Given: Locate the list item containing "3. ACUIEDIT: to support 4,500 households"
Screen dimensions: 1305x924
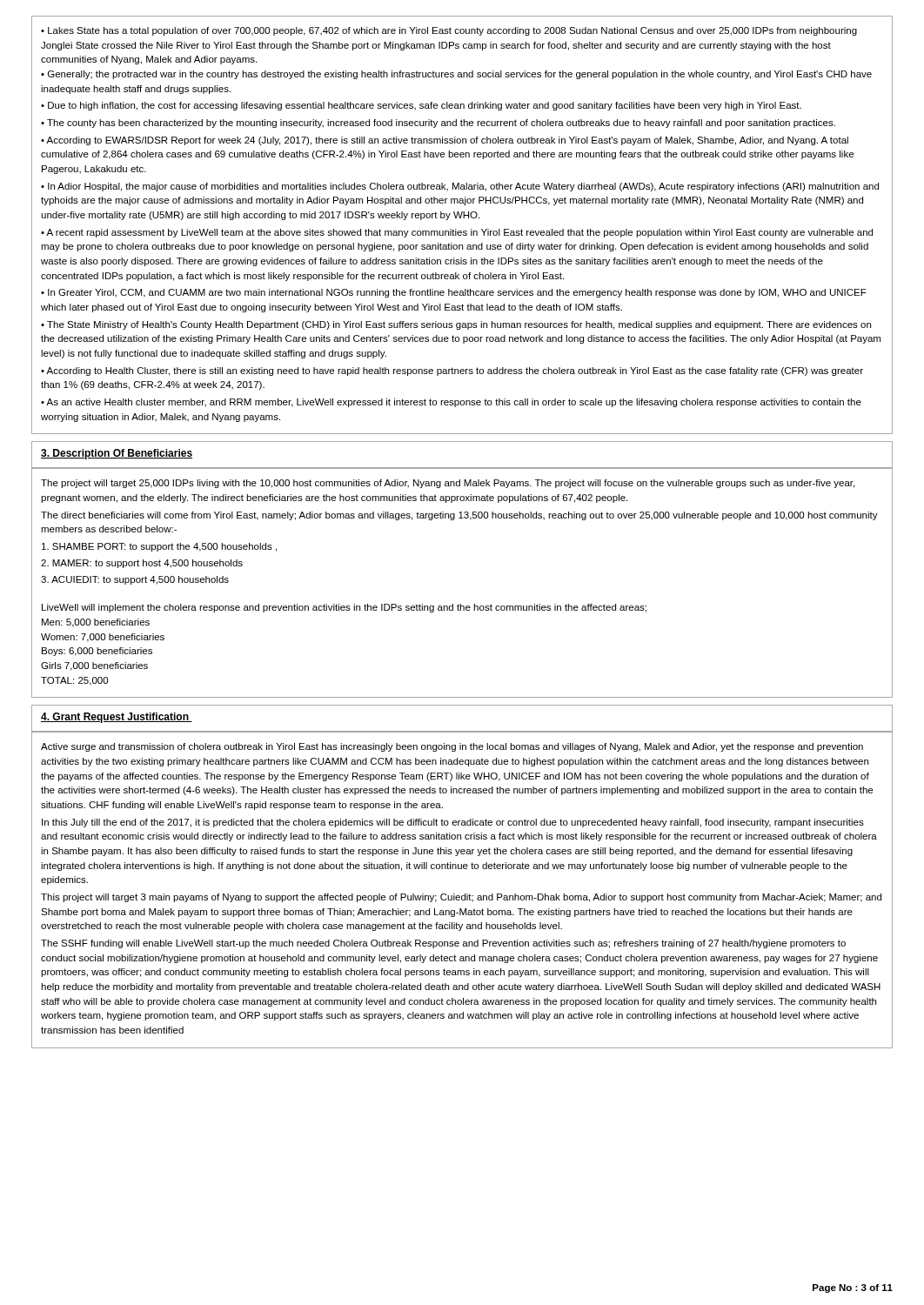Looking at the screenshot, I should [135, 579].
